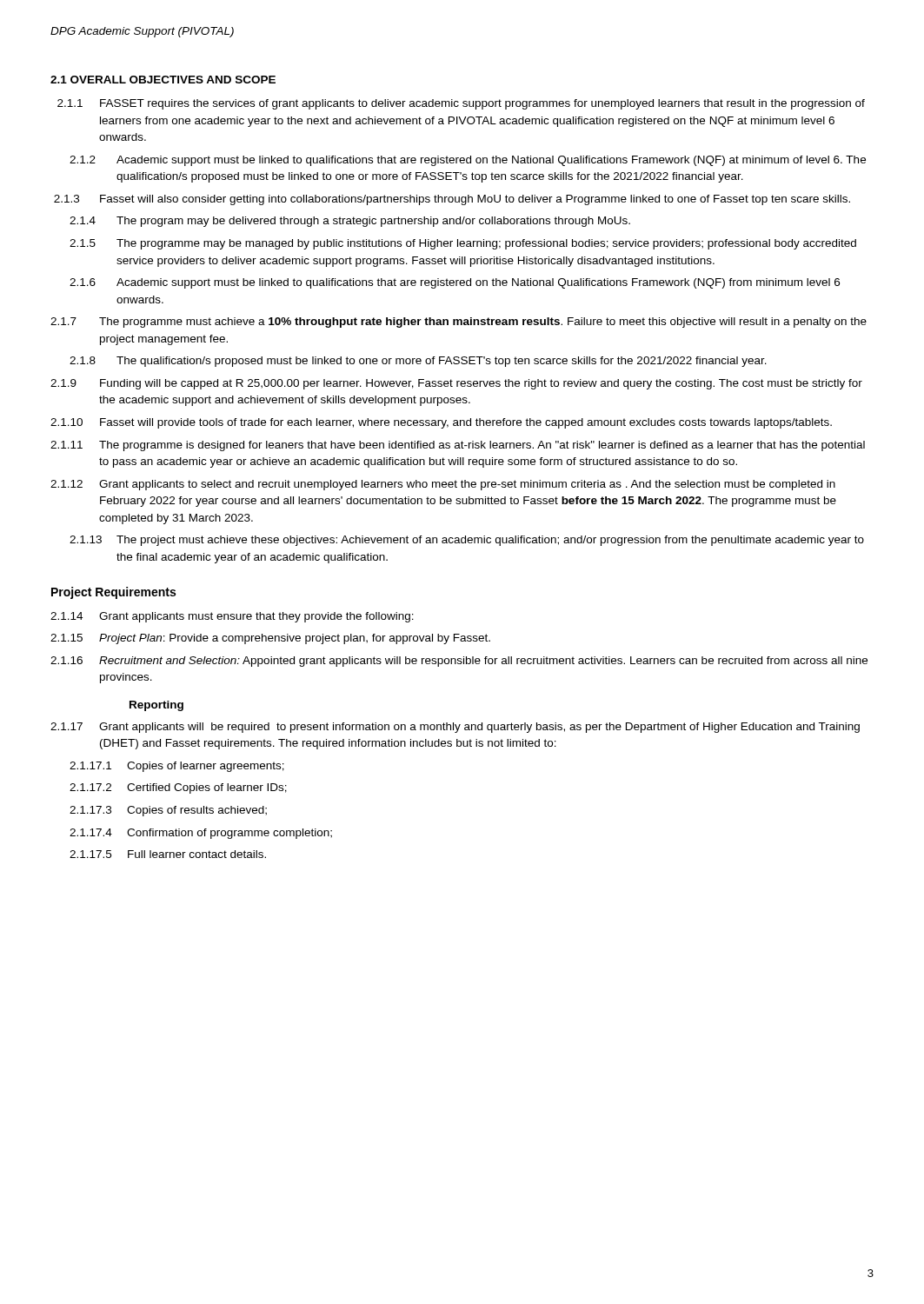924x1304 pixels.
Task: Locate the text "2.1 OVERALL OBJECTIVES AND SCOPE"
Action: point(163,80)
